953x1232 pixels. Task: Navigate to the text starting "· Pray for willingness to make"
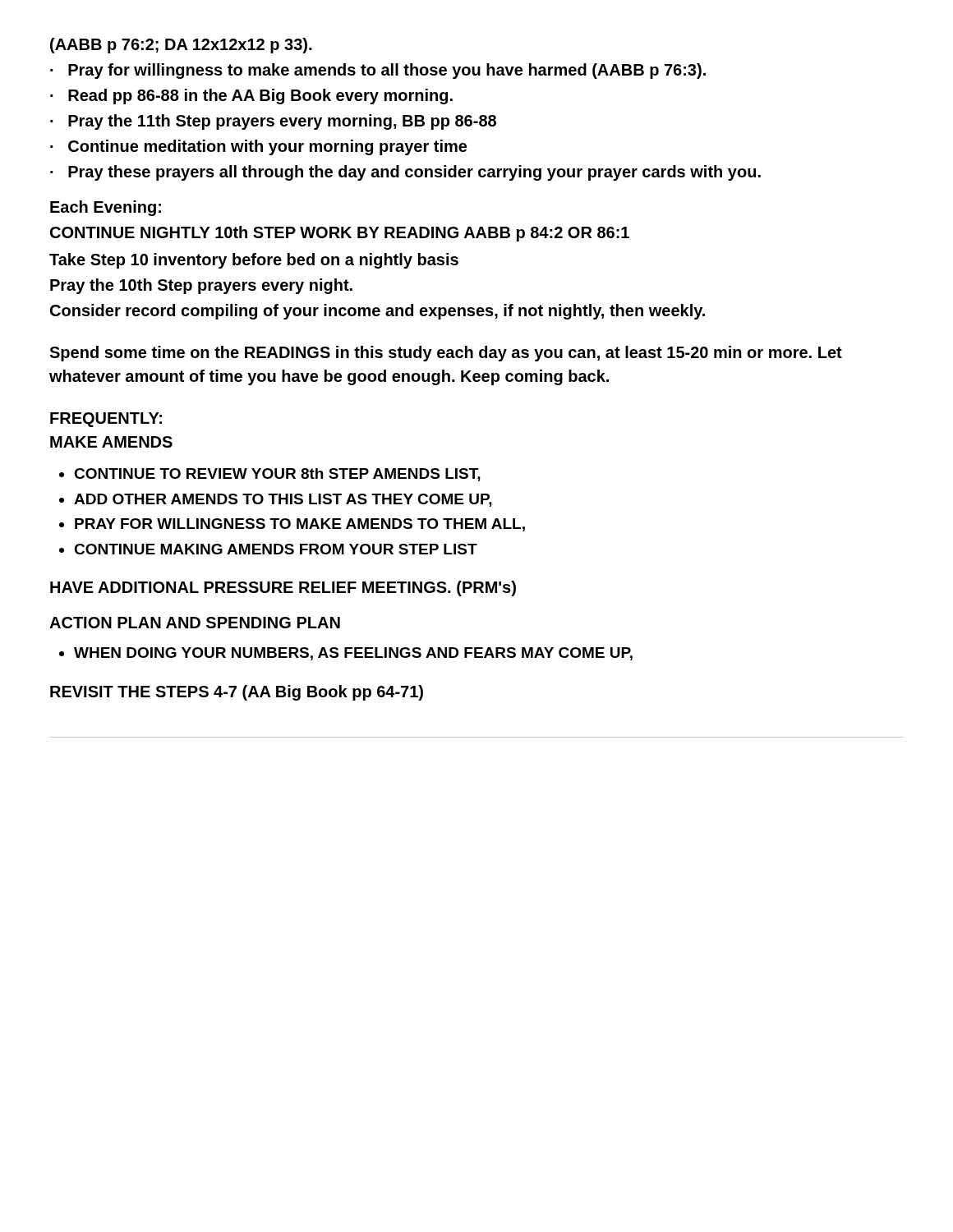(378, 70)
